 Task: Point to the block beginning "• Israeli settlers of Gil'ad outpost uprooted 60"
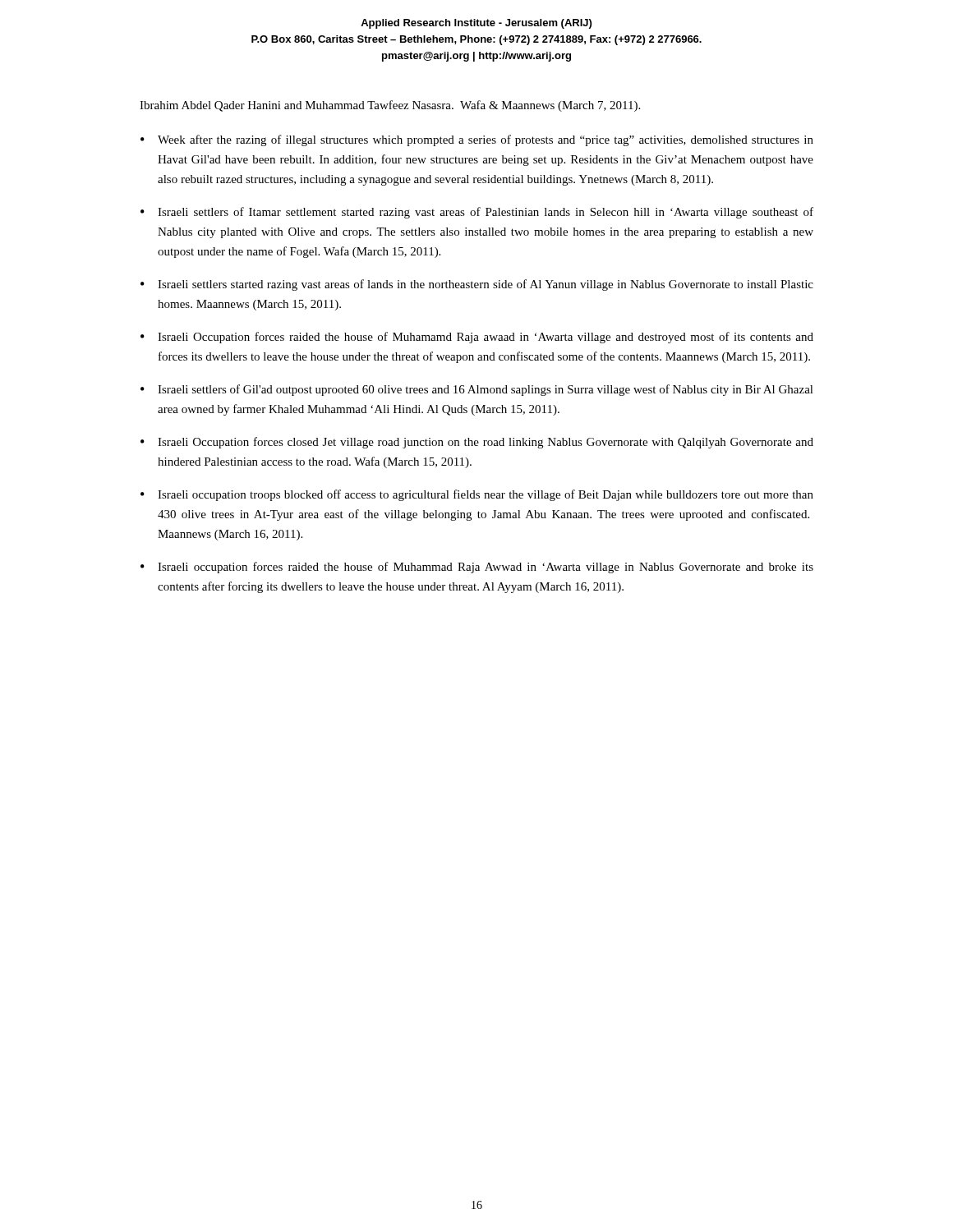(476, 400)
